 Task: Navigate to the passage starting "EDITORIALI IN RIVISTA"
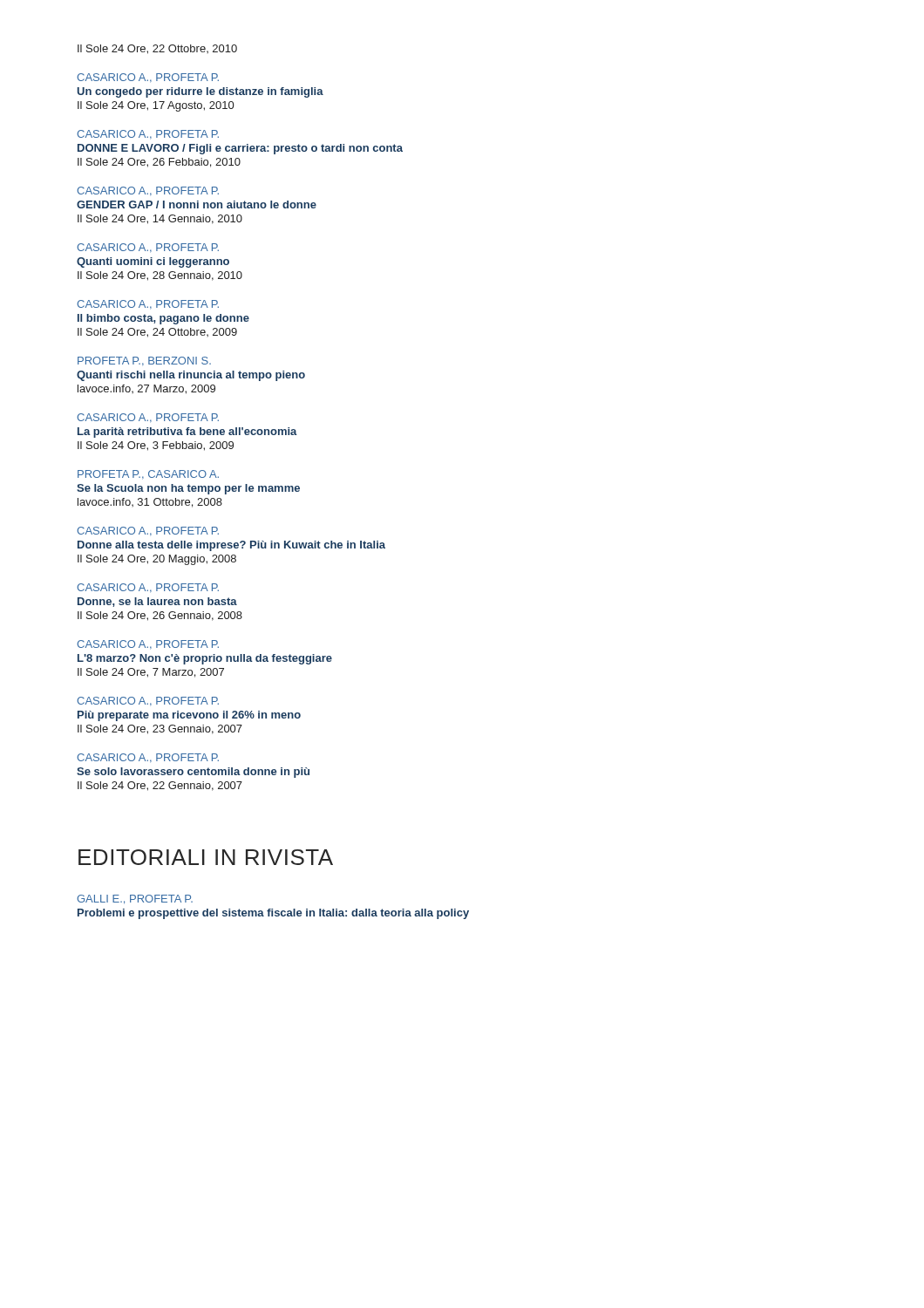click(x=205, y=857)
